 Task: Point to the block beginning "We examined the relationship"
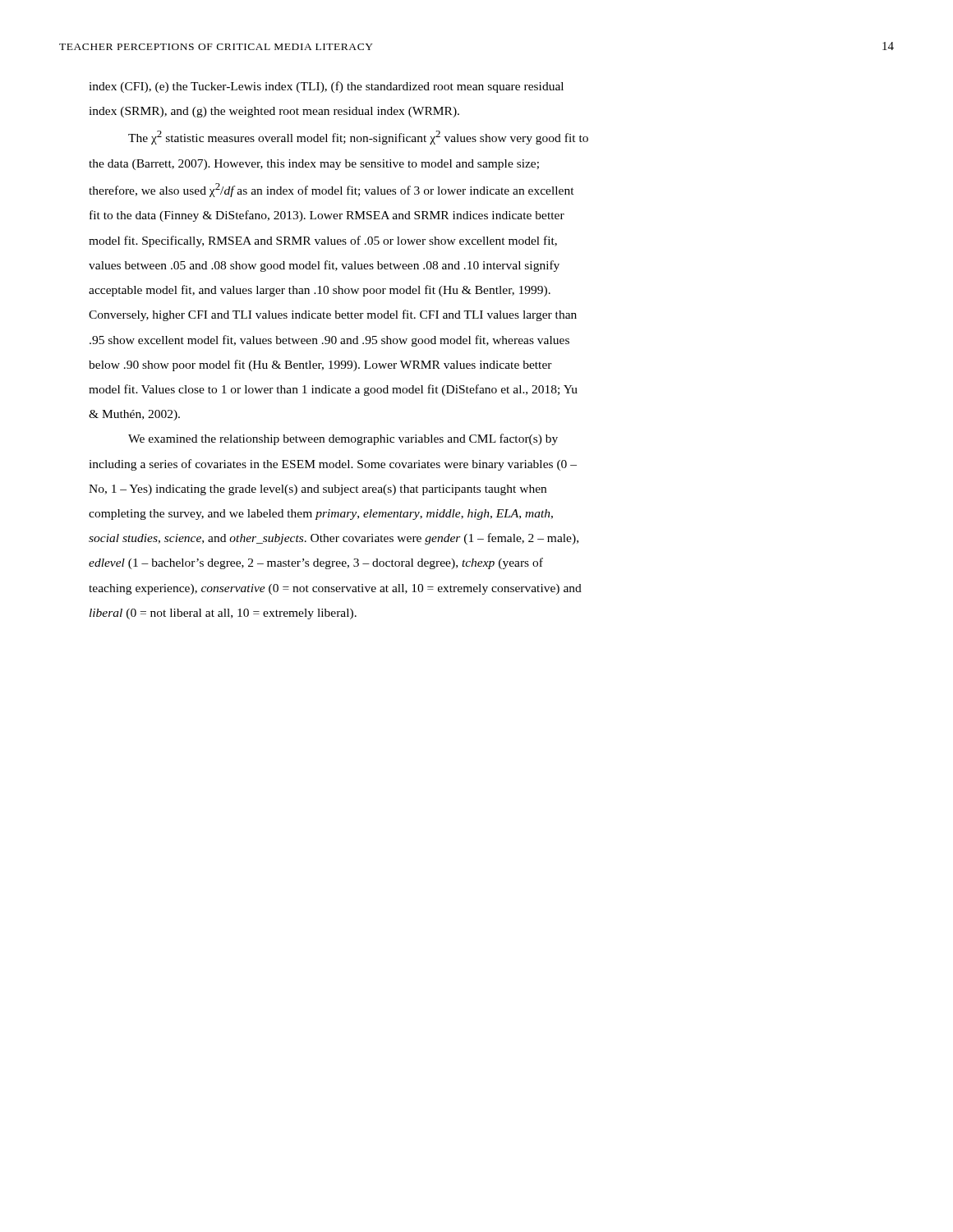pos(476,526)
